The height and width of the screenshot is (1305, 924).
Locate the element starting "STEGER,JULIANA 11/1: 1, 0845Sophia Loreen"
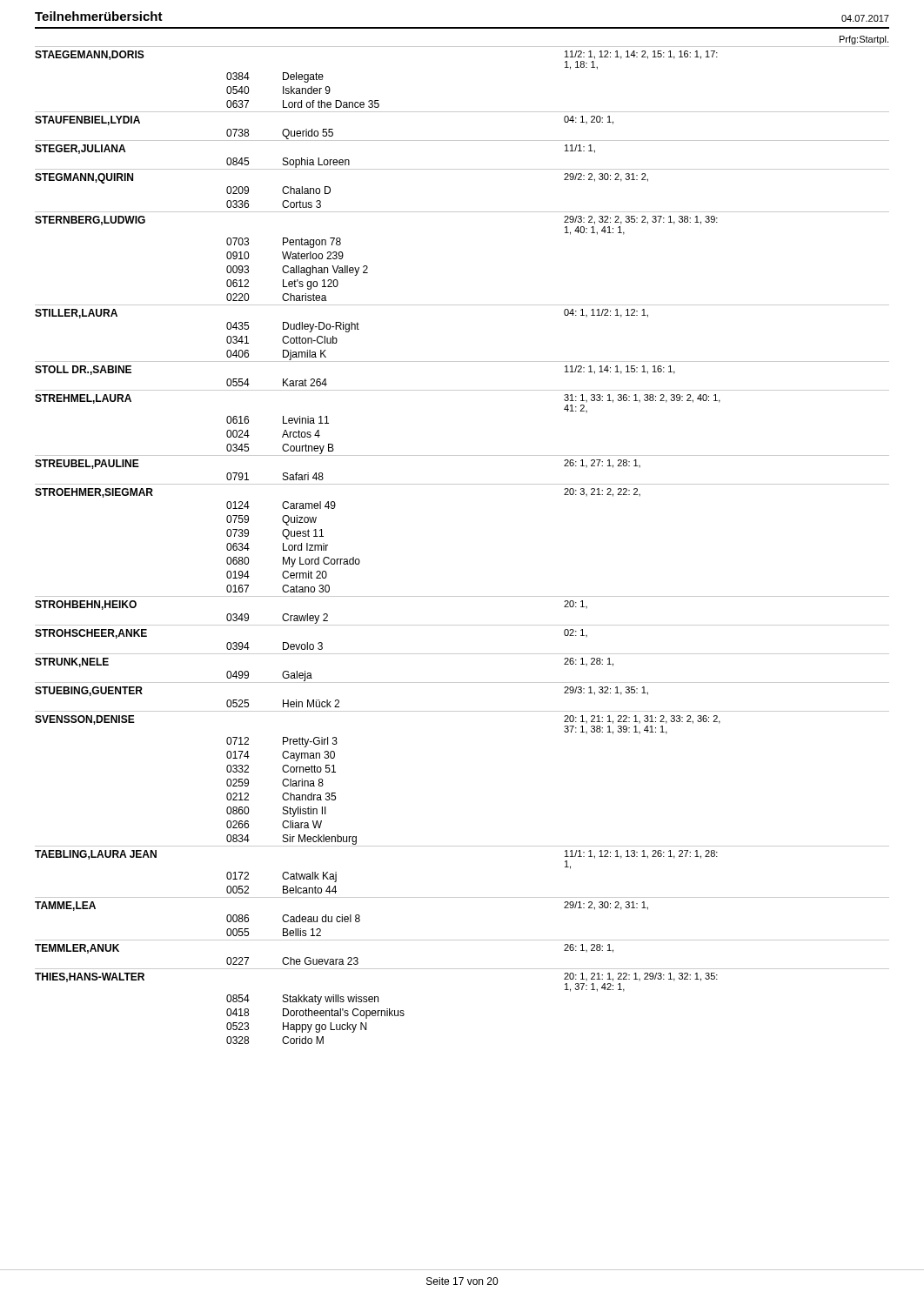click(x=84, y=150)
